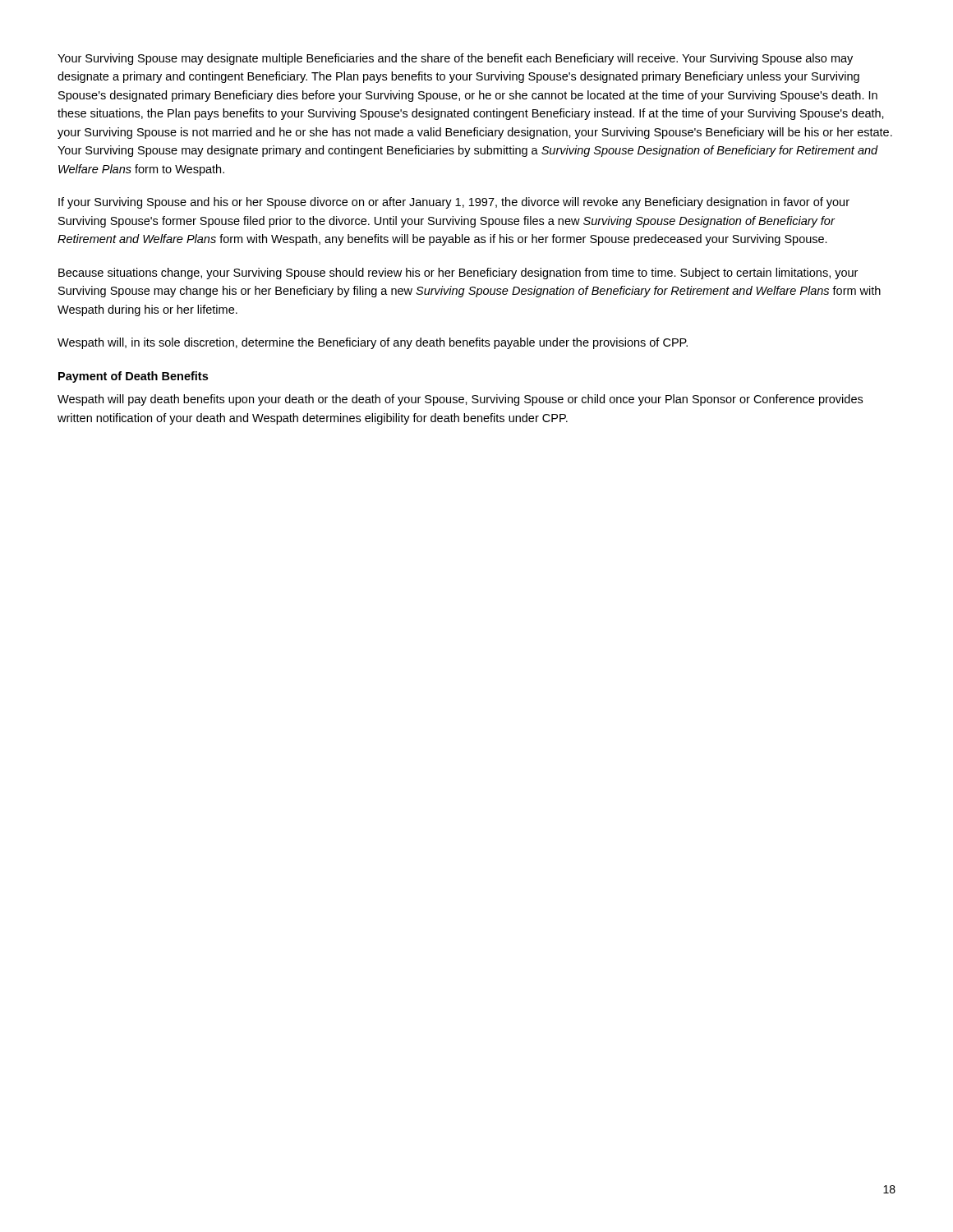This screenshot has height=1232, width=953.
Task: Where is the passage that starts "Your Surviving Spouse may designate multiple Beneficiaries and"?
Action: click(475, 114)
